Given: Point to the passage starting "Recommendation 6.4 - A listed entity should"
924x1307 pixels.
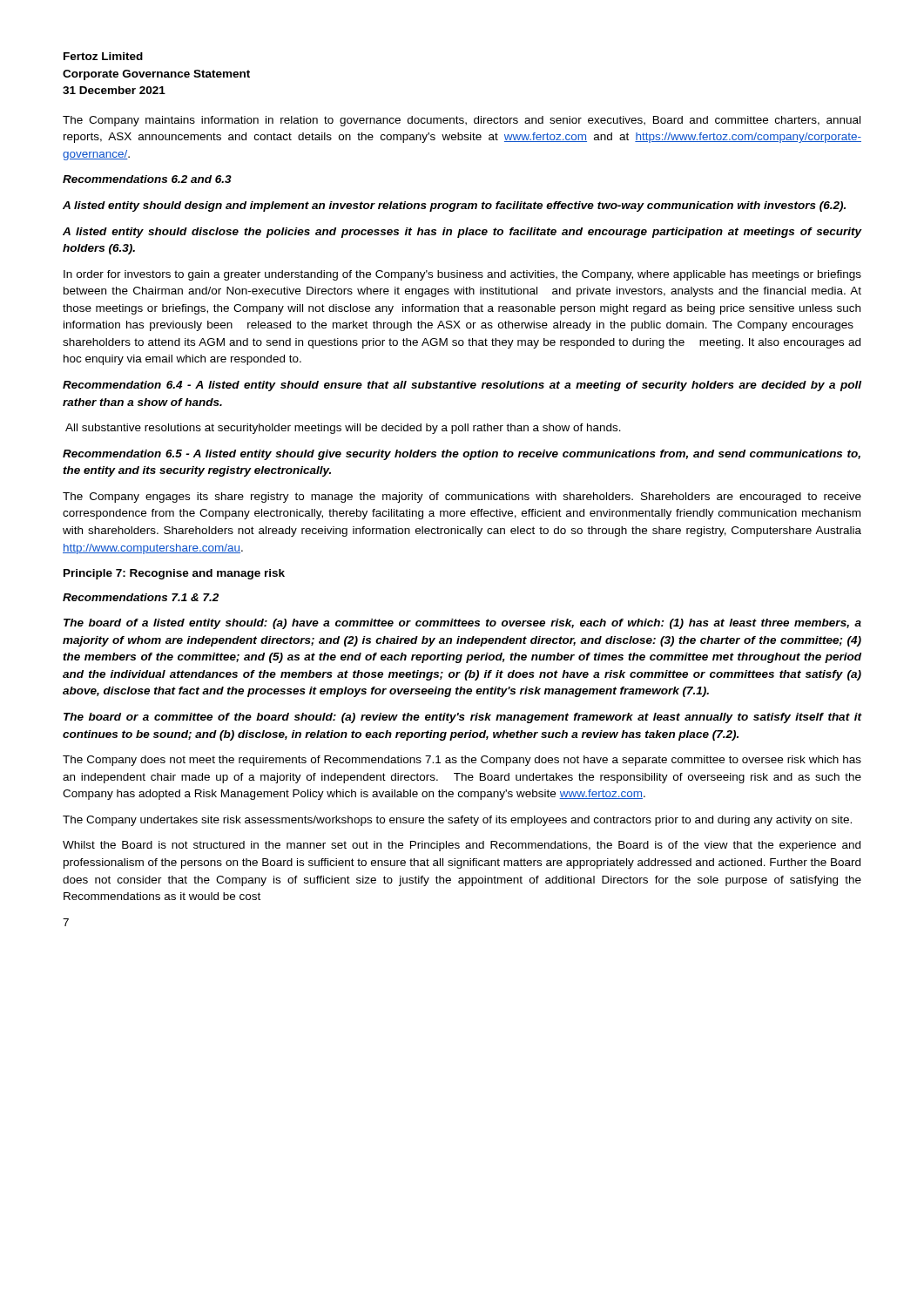Looking at the screenshot, I should coord(462,393).
